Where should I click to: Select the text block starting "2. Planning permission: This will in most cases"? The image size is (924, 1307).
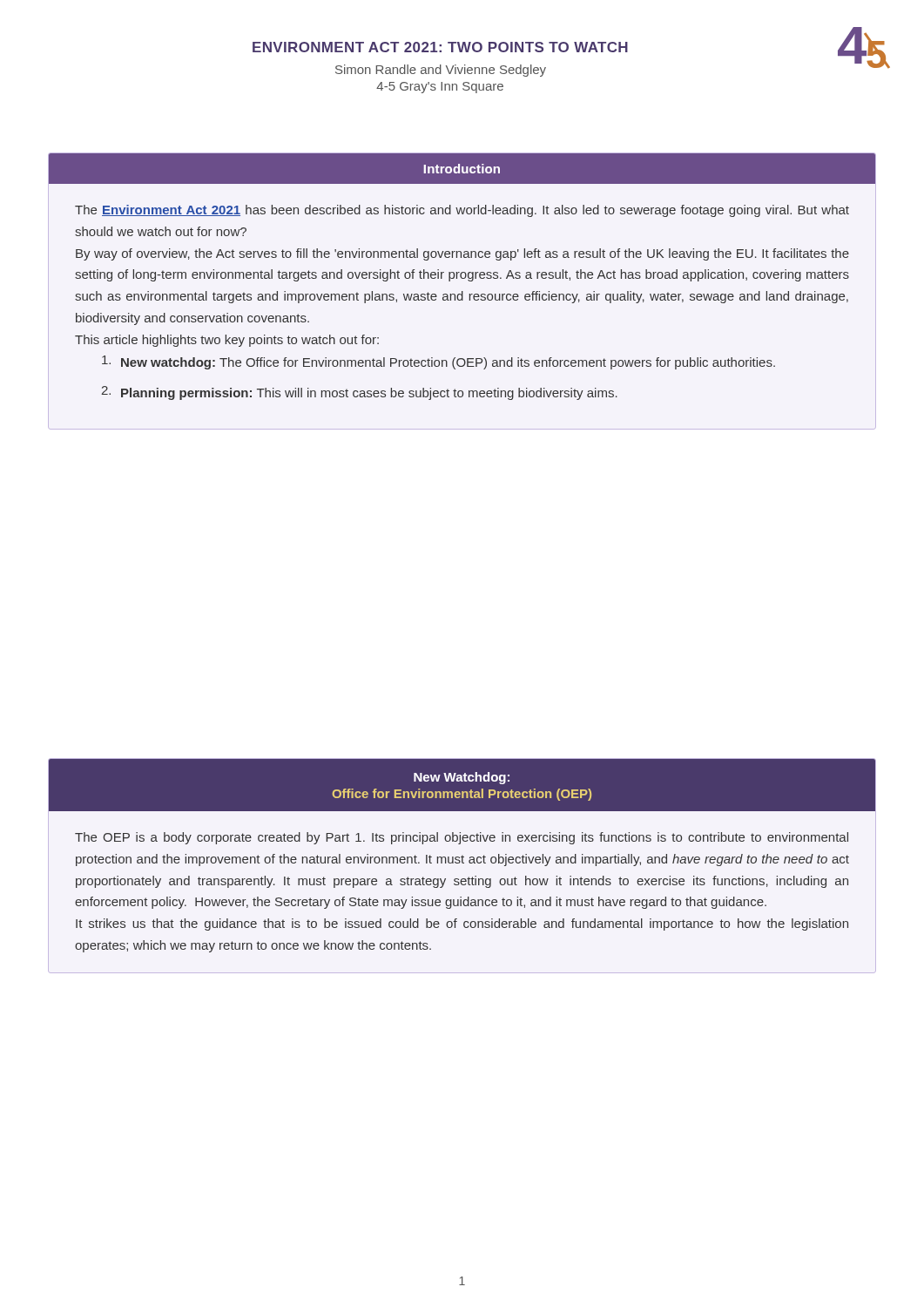coord(475,393)
